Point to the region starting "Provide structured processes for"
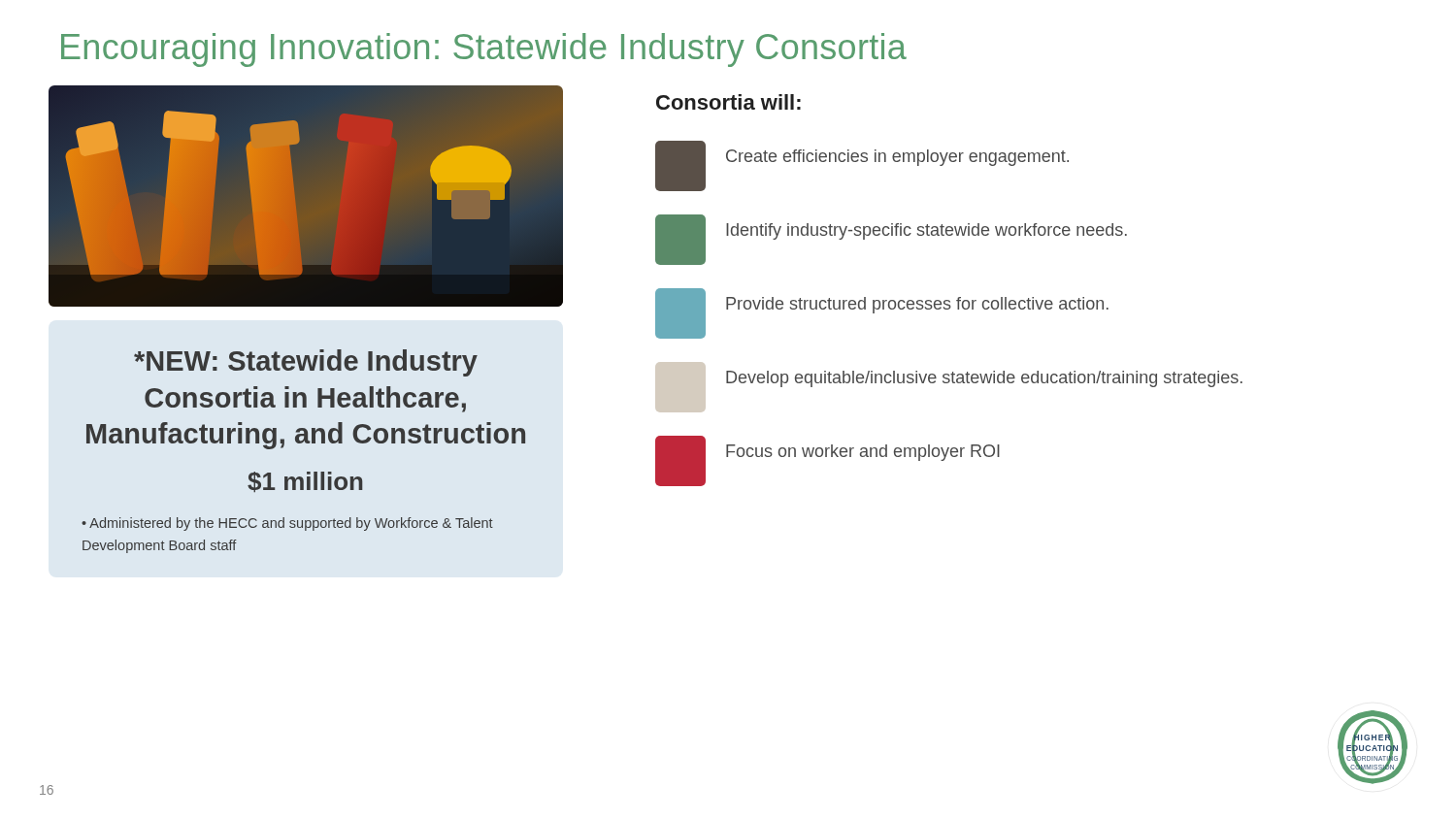1456x819 pixels. coord(882,312)
